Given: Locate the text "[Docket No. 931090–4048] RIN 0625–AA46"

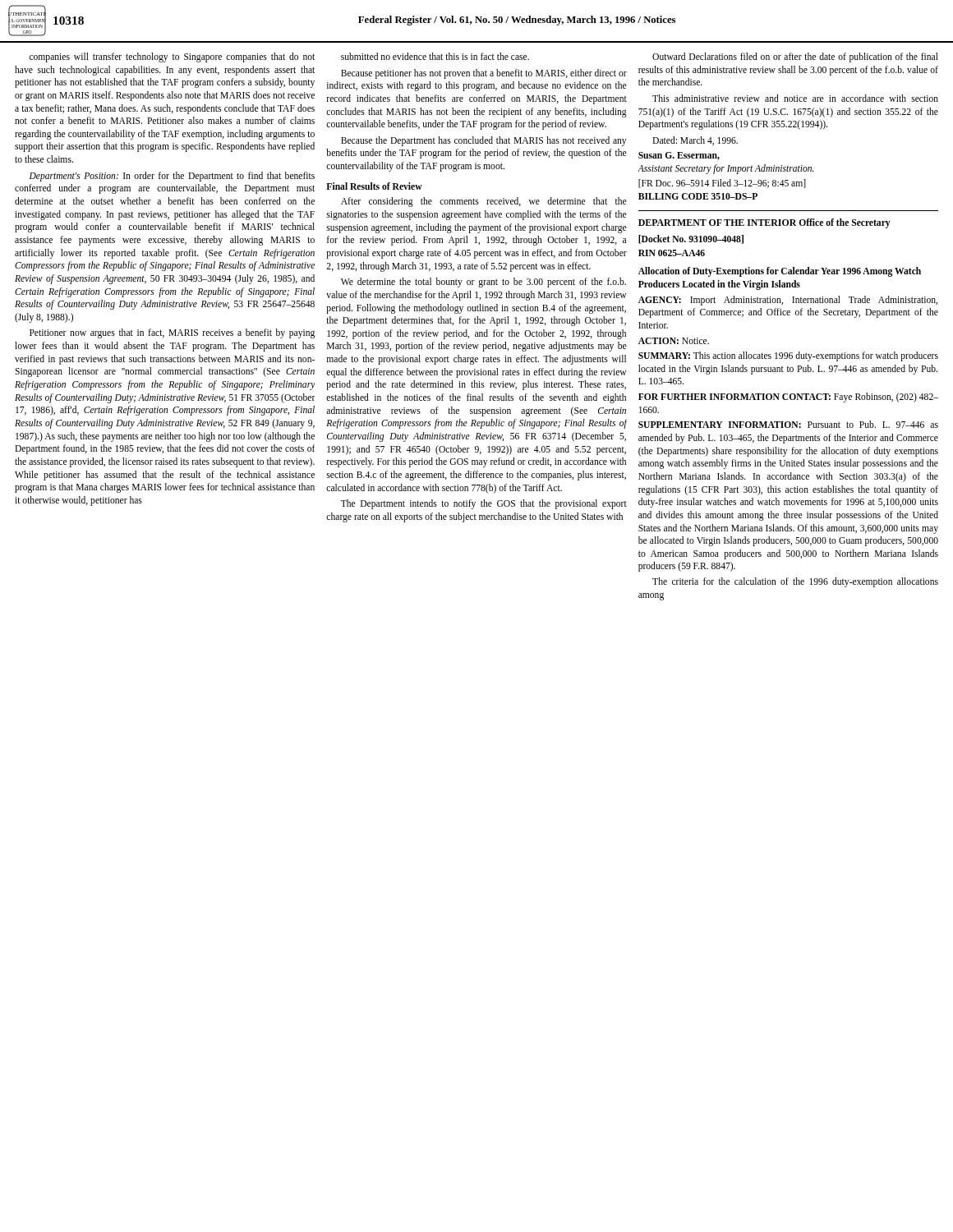Looking at the screenshot, I should [691, 239].
